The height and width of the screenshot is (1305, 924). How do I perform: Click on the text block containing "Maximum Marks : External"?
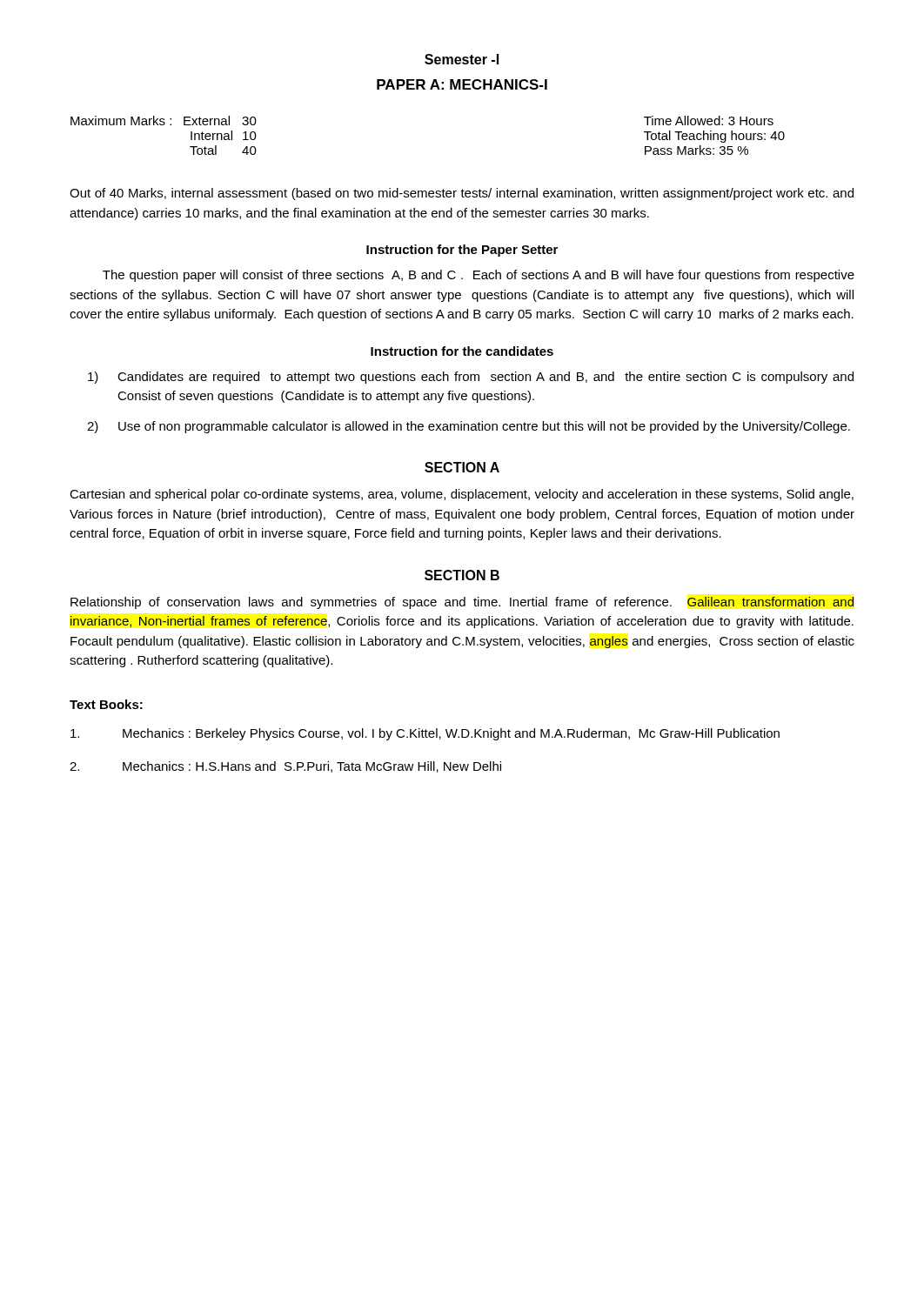[x=121, y=120]
